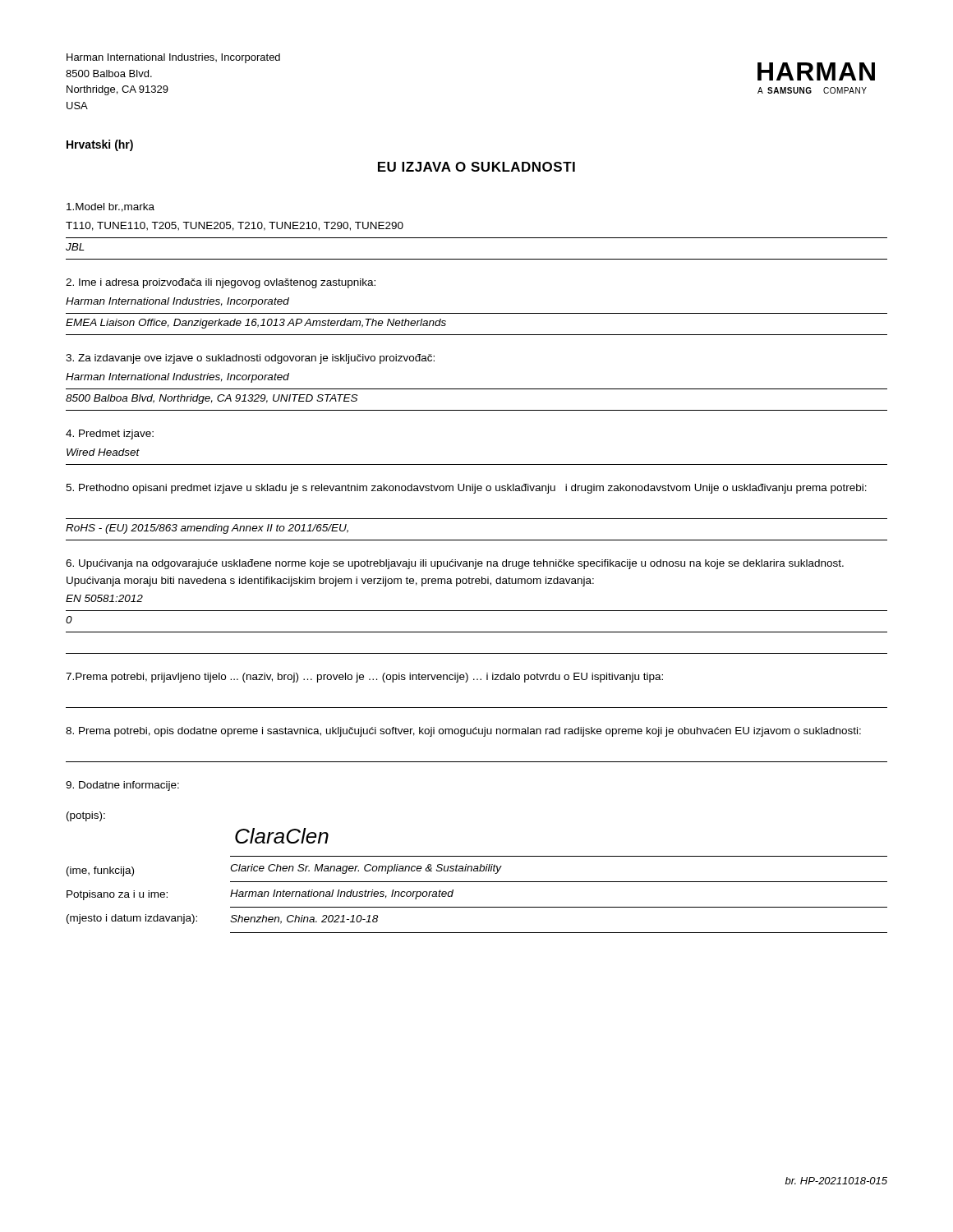The image size is (953, 1232).
Task: Find the text block that reads "Prema potrebi, prijavljeno"
Action: (476, 689)
